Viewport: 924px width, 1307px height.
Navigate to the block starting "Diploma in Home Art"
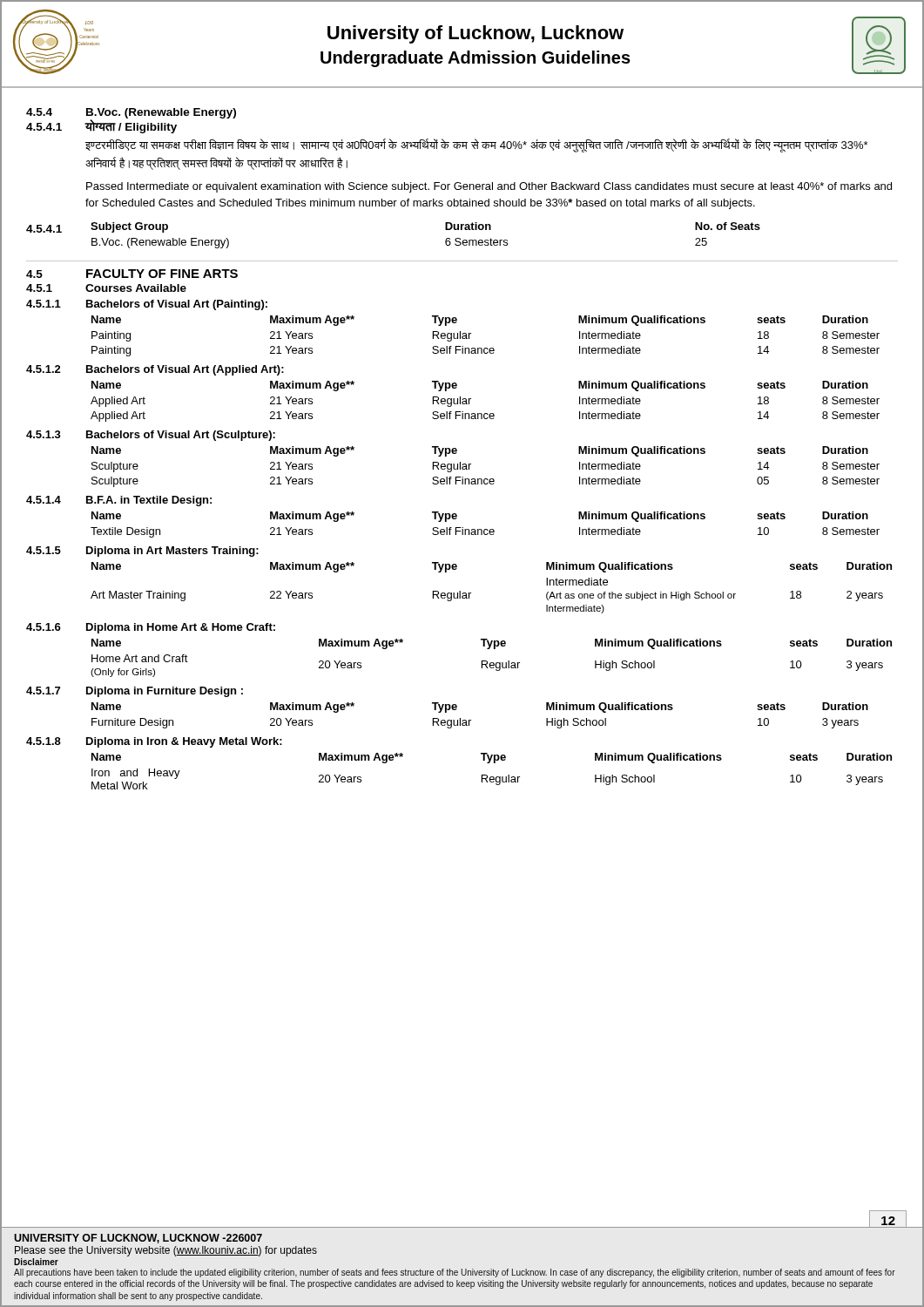pyautogui.click(x=181, y=627)
